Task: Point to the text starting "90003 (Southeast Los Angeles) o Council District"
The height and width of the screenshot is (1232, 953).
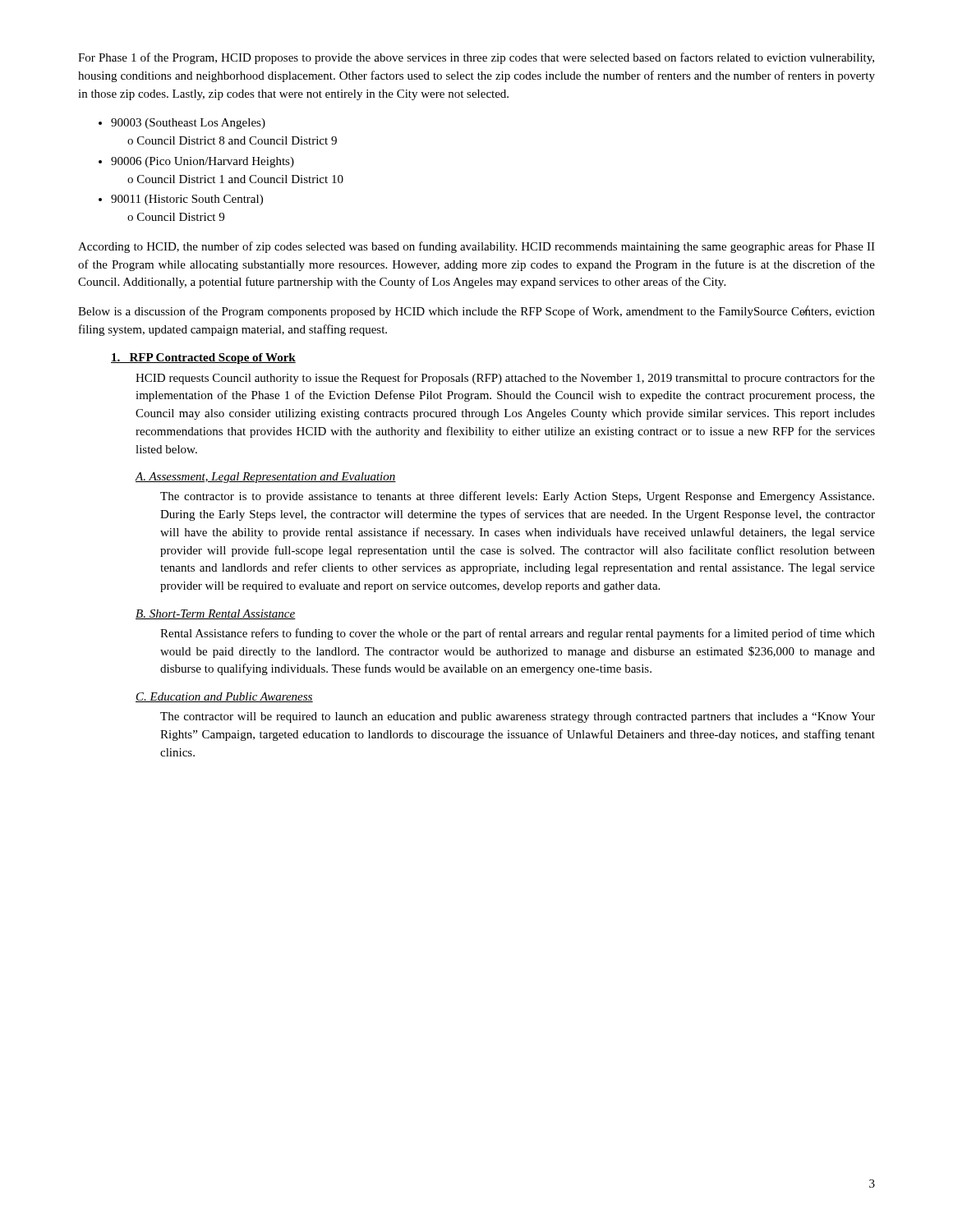Action: pyautogui.click(x=182, y=124)
